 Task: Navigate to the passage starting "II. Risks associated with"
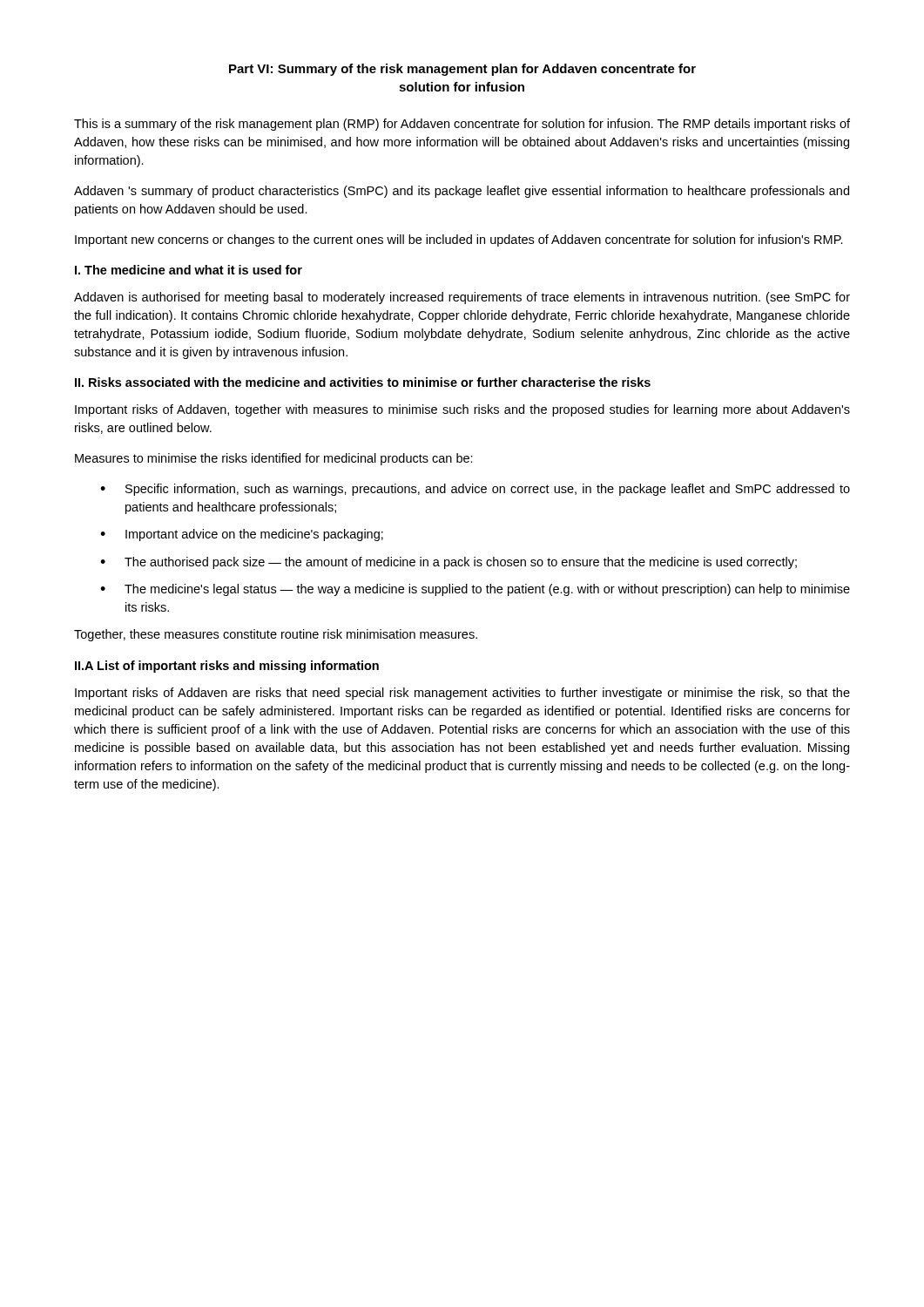(x=362, y=383)
